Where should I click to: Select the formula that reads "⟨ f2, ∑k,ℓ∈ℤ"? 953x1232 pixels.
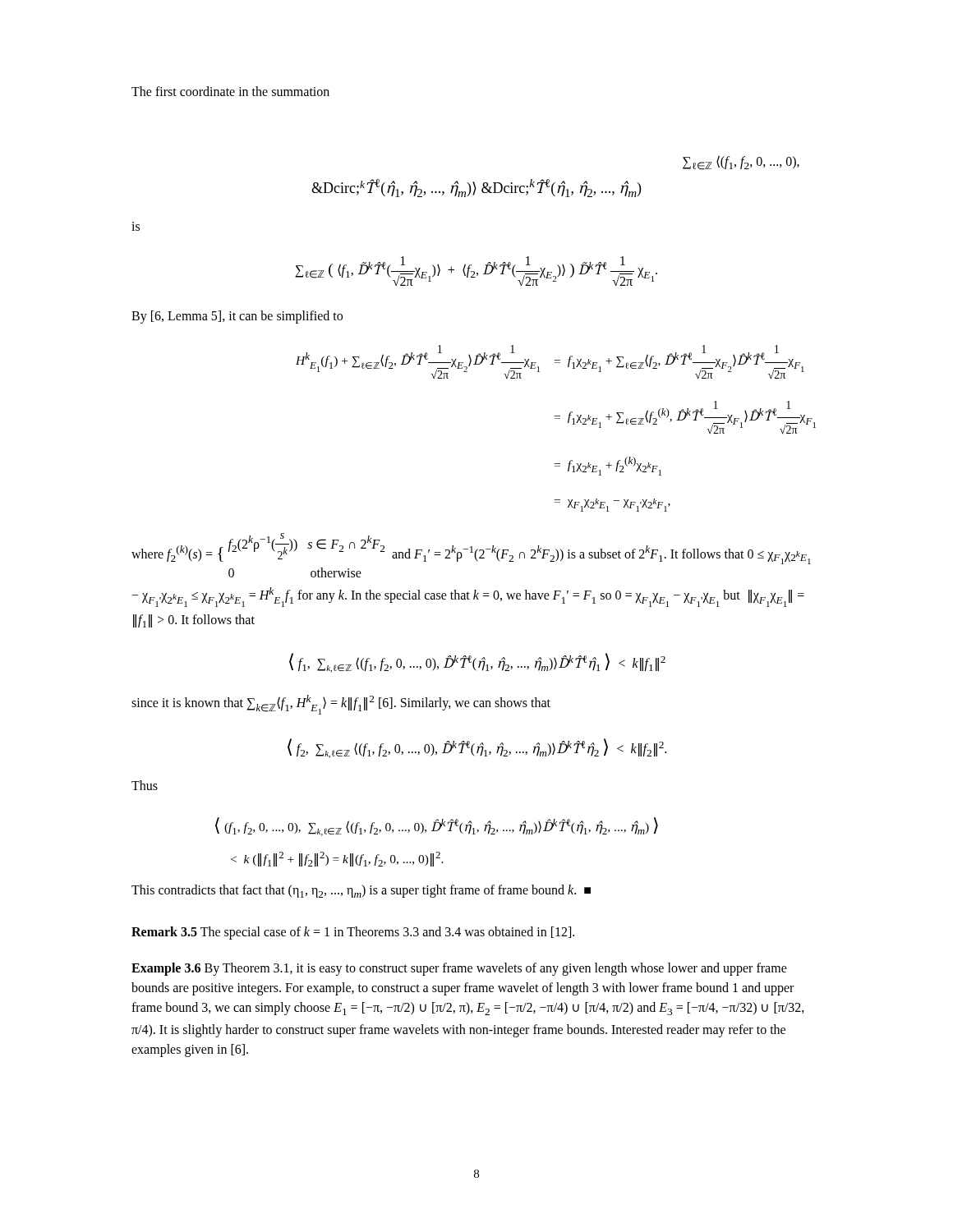(476, 748)
